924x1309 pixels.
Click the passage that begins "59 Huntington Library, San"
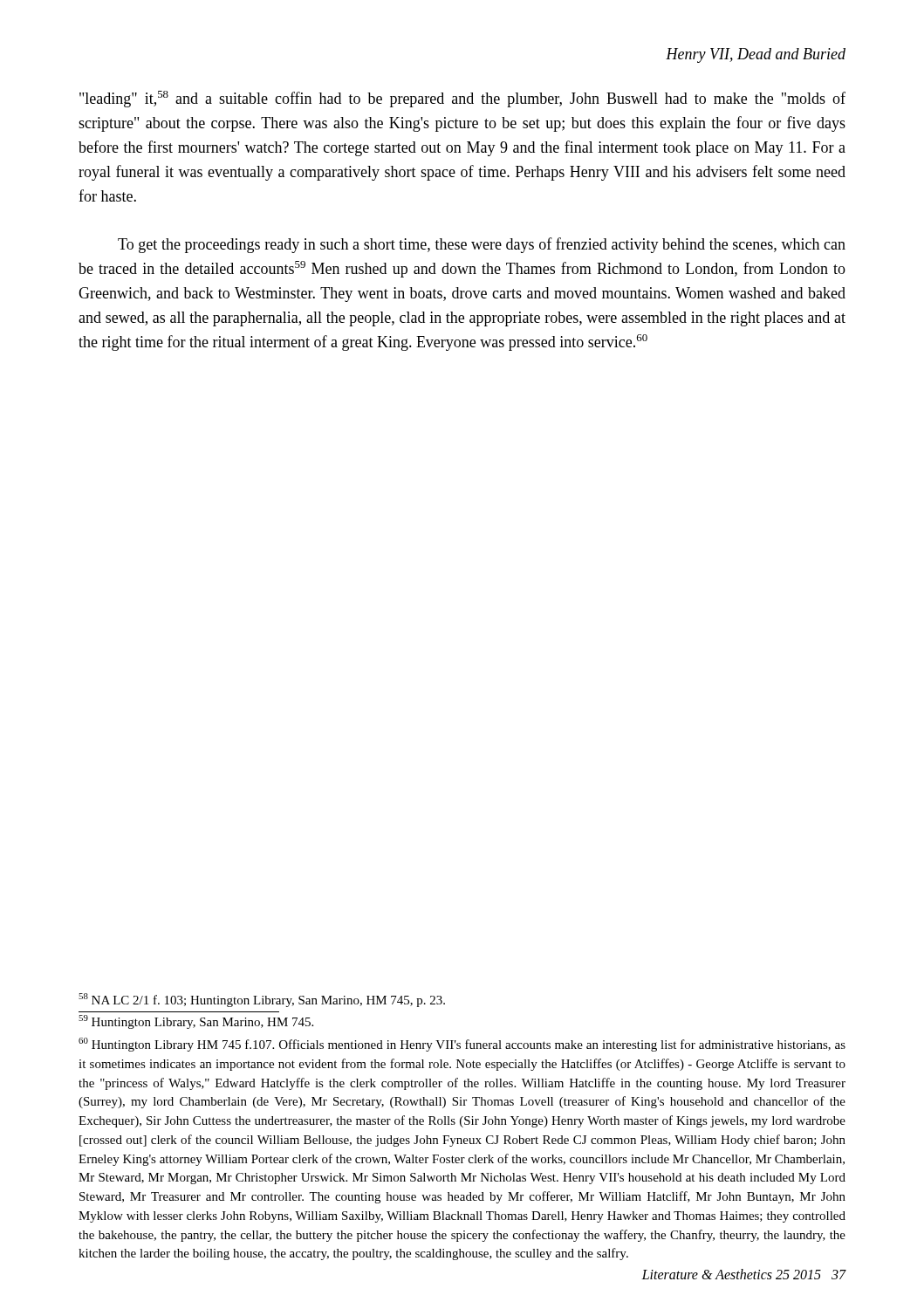click(x=196, y=1022)
